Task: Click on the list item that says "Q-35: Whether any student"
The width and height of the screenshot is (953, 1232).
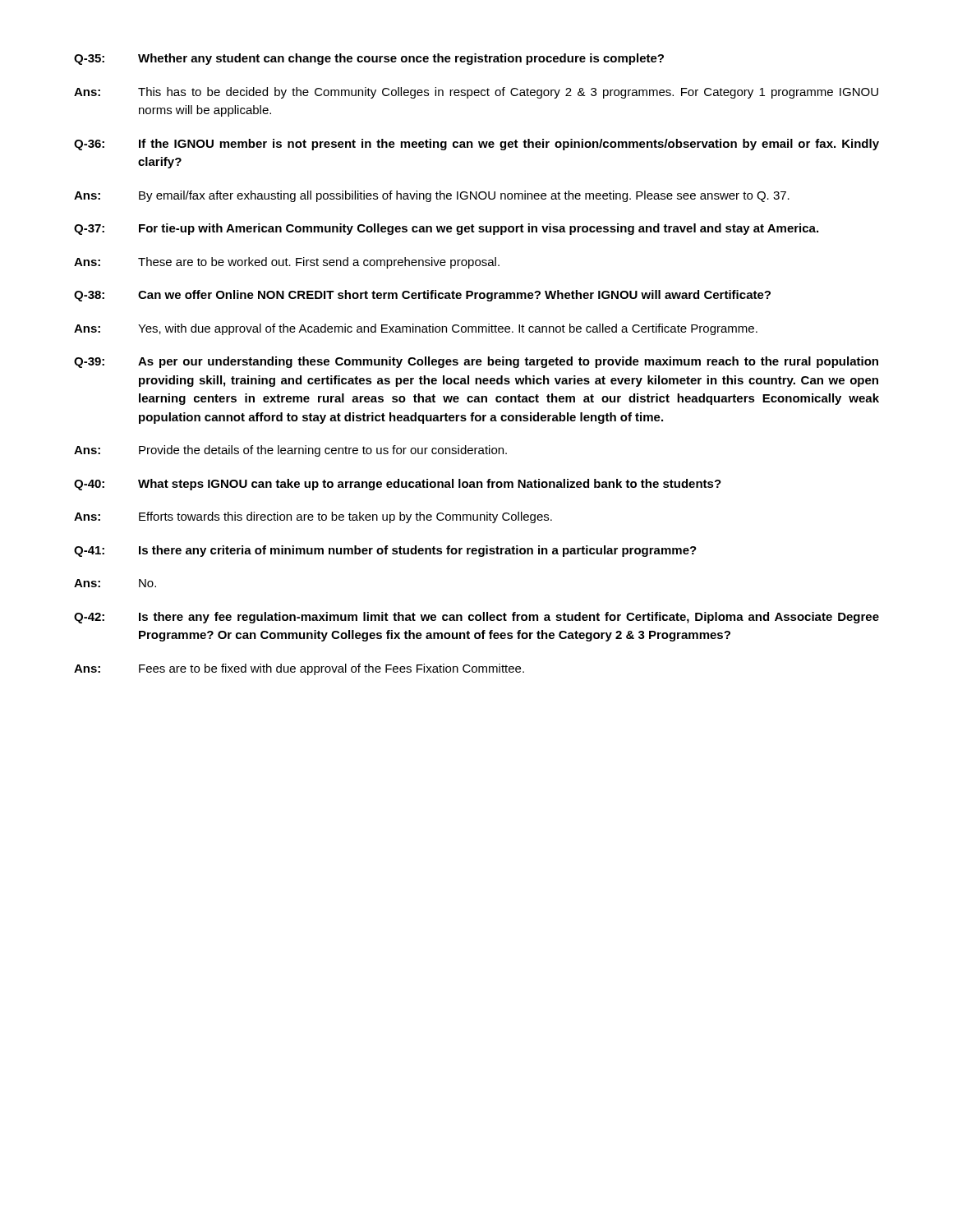Action: (x=476, y=59)
